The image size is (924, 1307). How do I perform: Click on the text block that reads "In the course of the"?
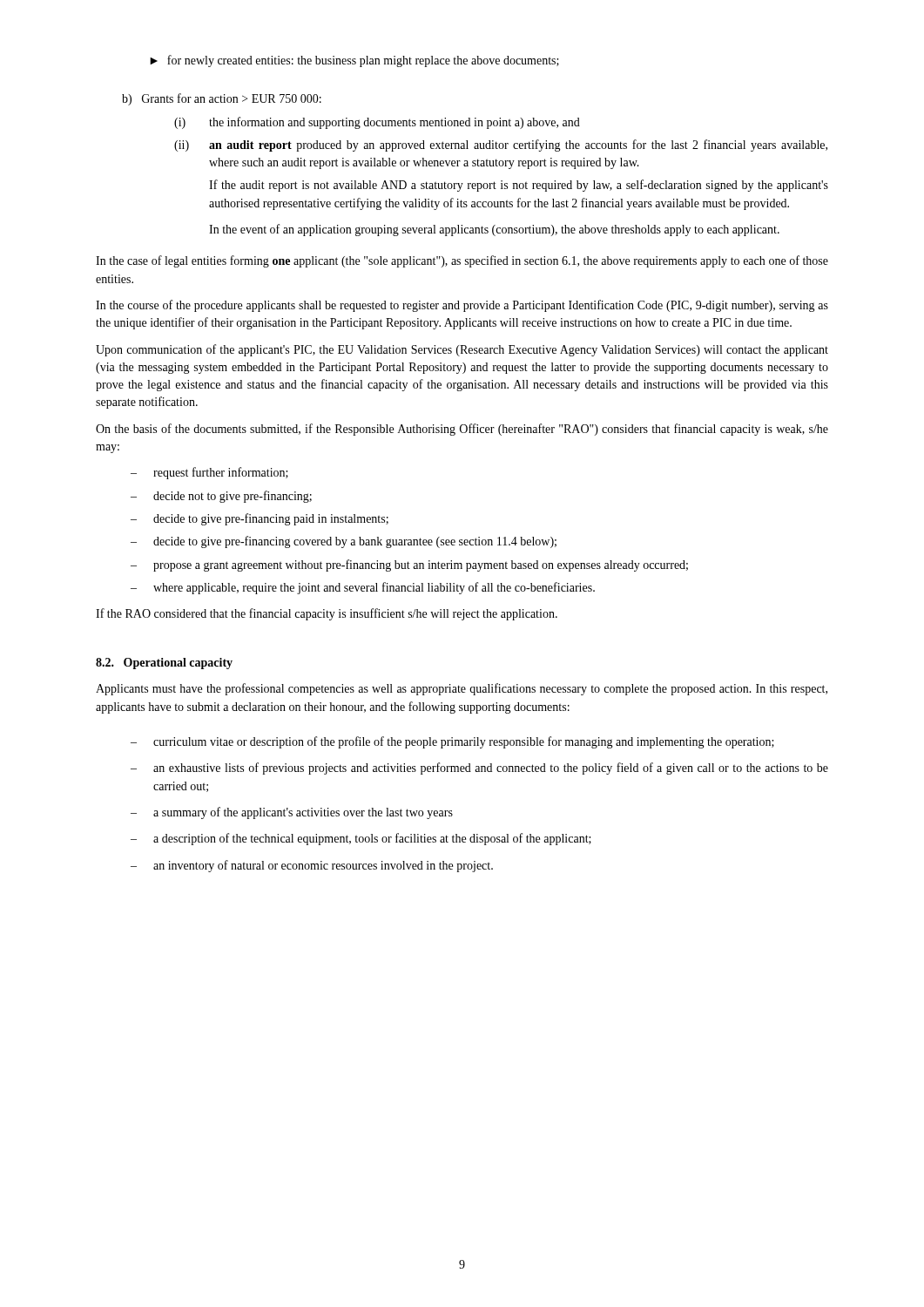(462, 315)
